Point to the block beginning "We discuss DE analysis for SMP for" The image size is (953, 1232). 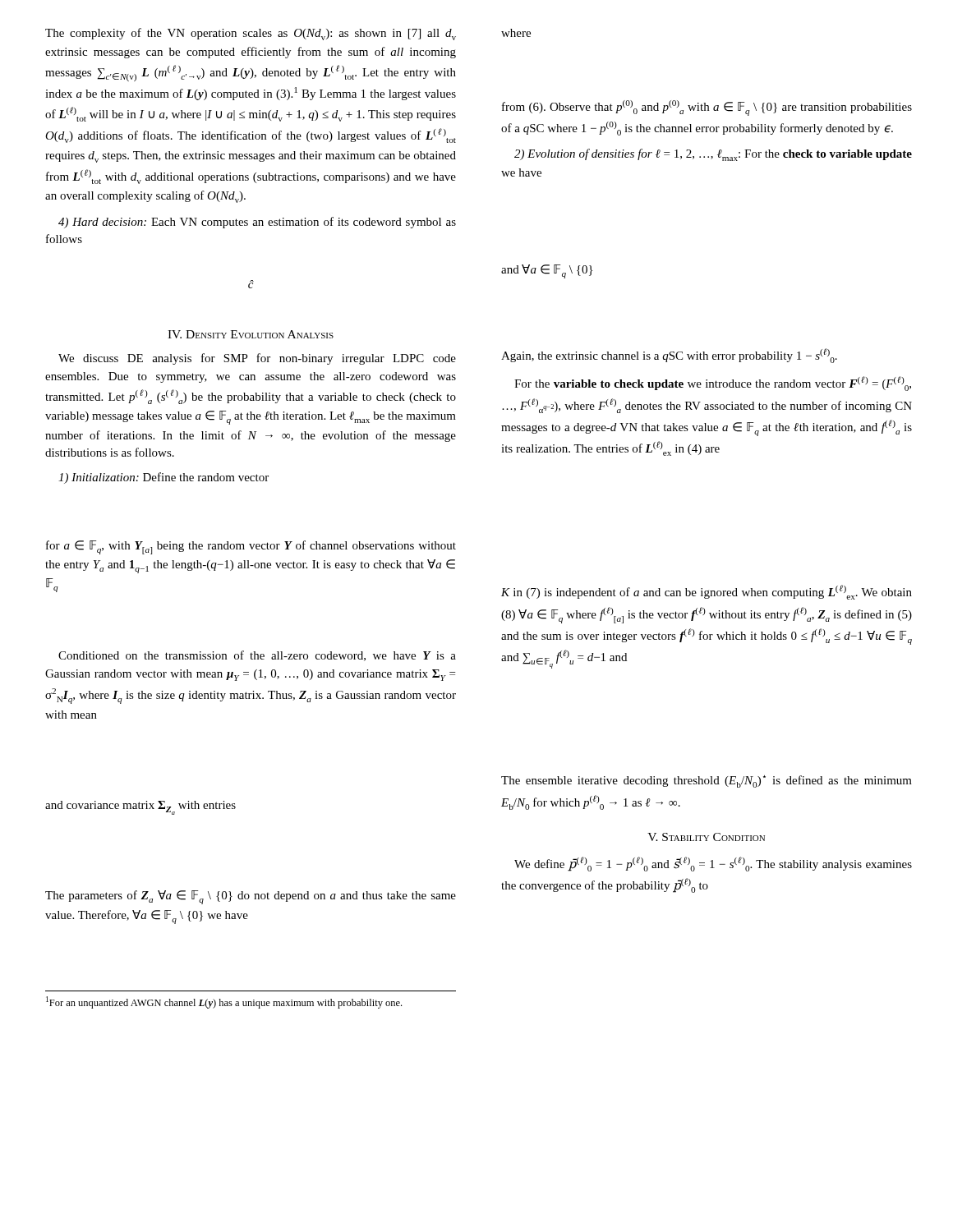251,406
